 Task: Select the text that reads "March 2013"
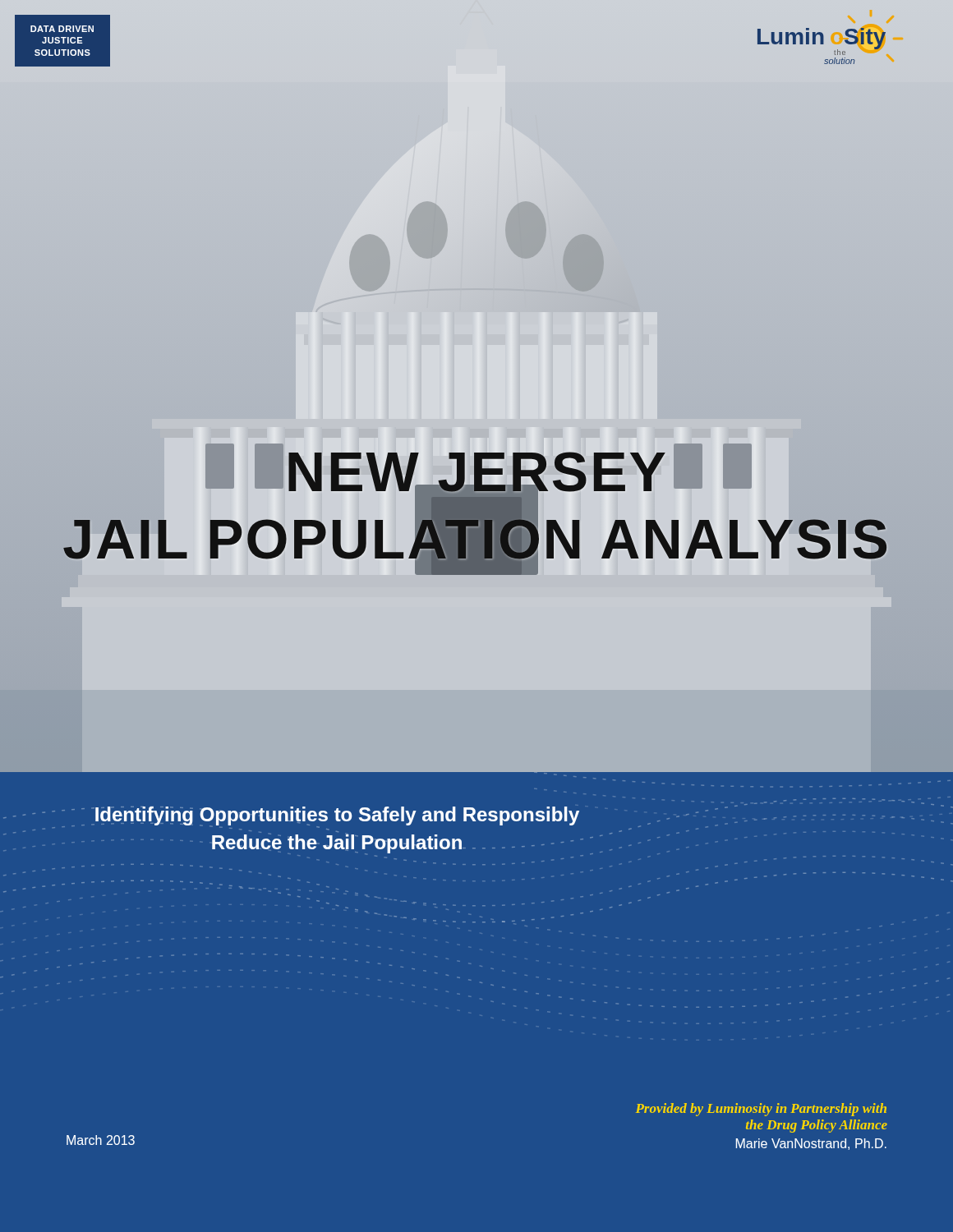[x=100, y=1140]
